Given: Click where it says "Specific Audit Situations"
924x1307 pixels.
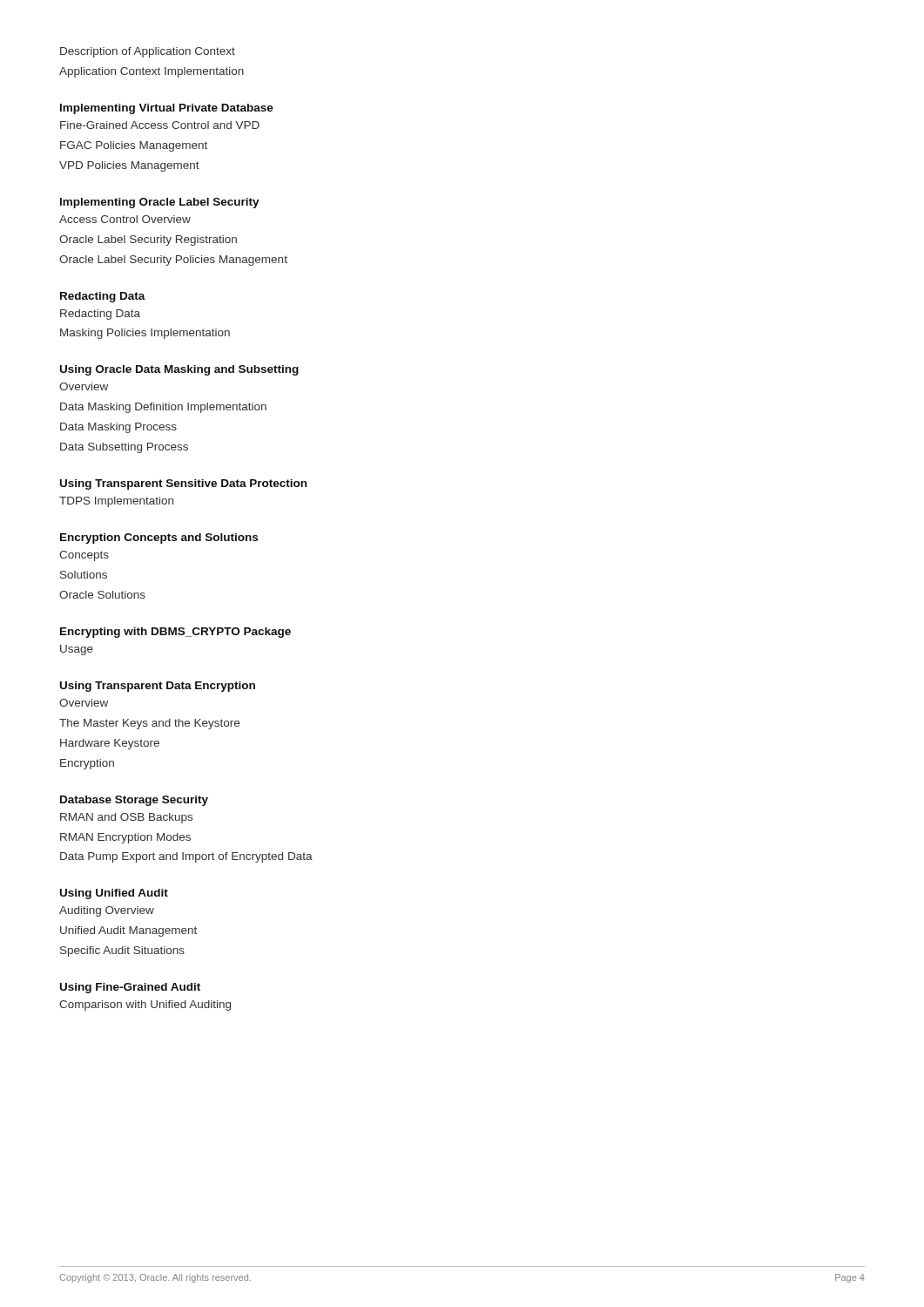Looking at the screenshot, I should 122,950.
